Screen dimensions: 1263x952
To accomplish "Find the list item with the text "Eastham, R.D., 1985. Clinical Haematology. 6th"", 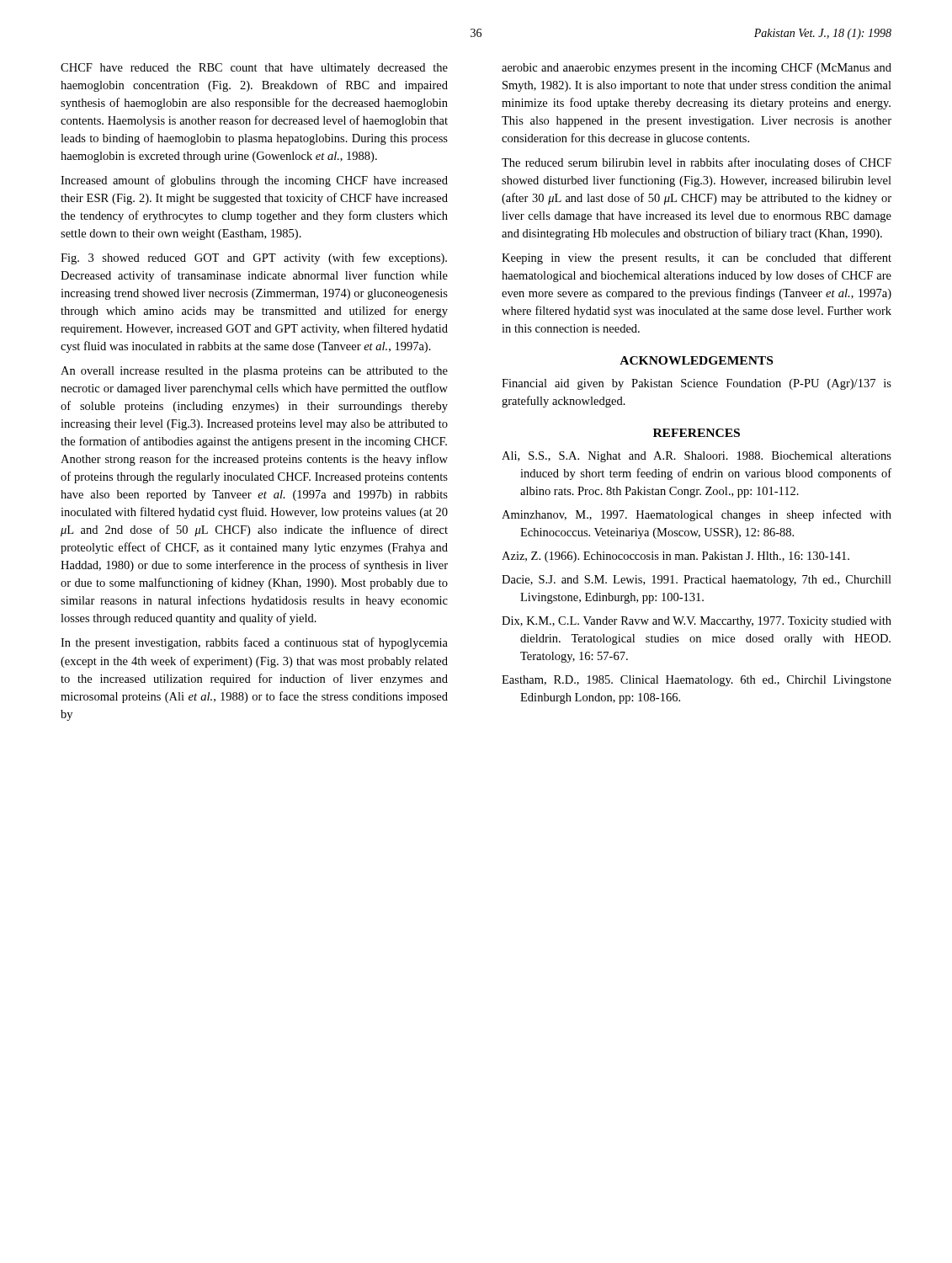I will (x=697, y=689).
